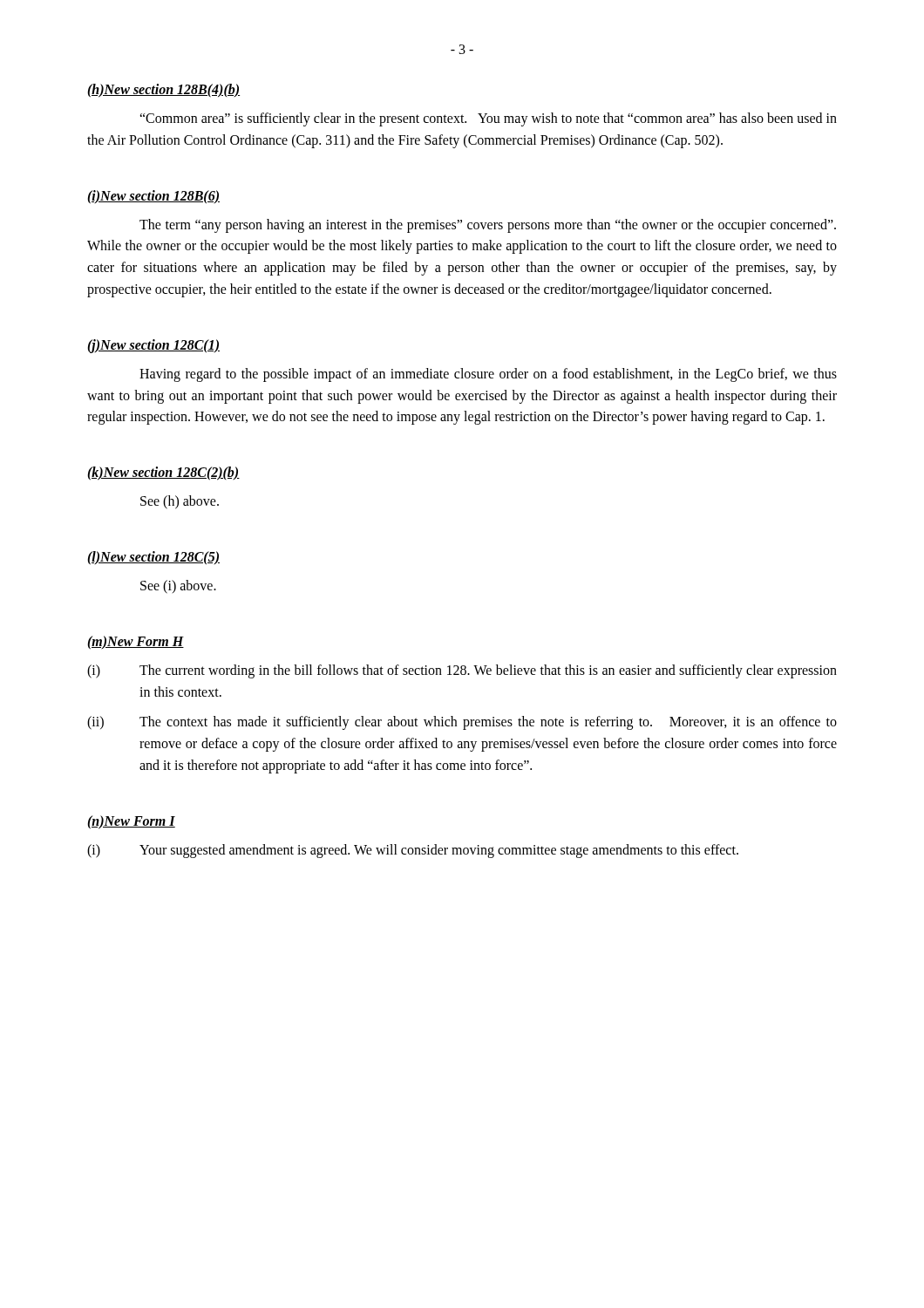Navigate to the element starting "(m)New Form H"
The image size is (924, 1308).
click(x=135, y=641)
